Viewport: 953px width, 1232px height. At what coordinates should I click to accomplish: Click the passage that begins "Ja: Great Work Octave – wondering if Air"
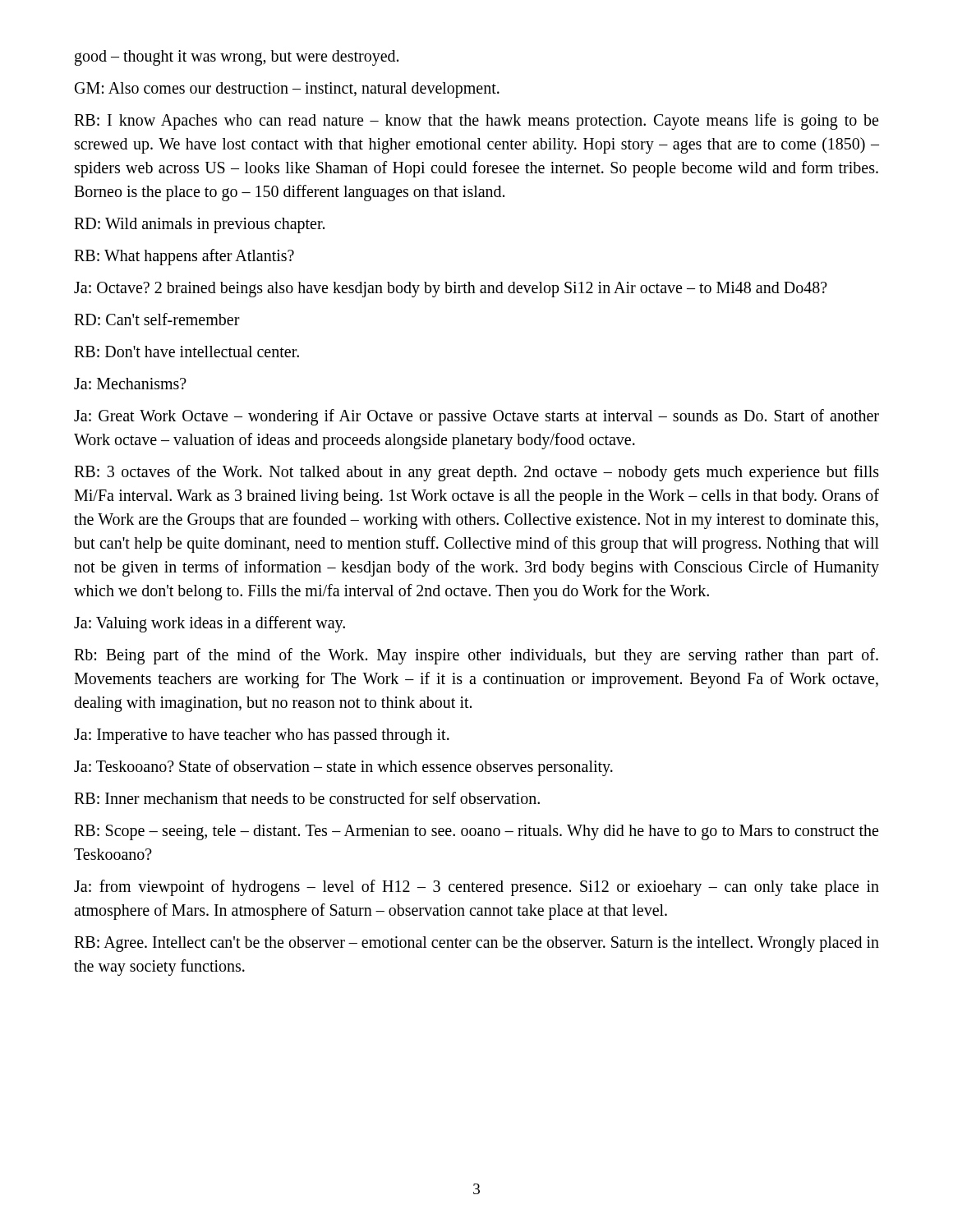476,428
